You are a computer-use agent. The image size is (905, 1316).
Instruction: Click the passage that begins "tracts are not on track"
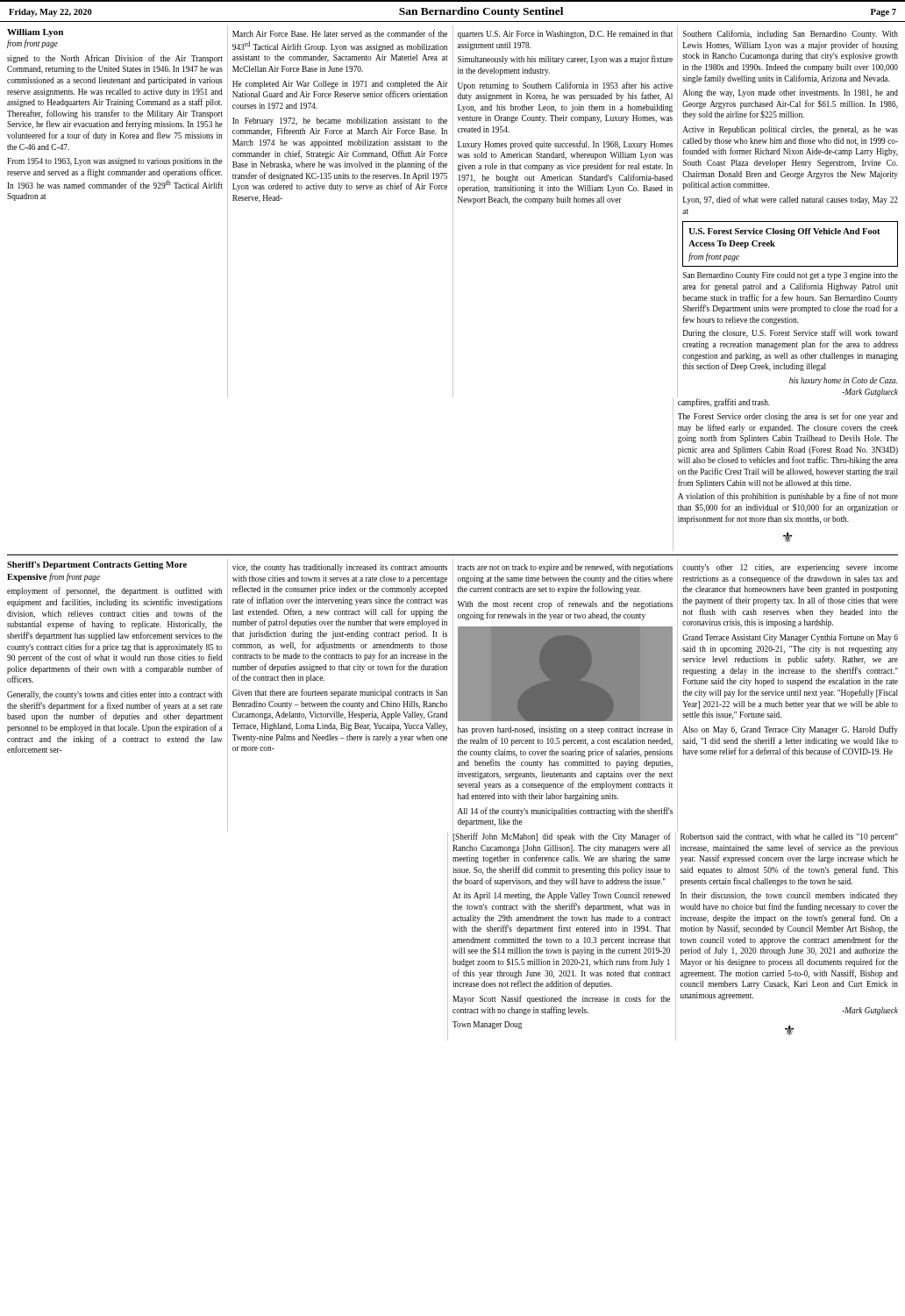click(565, 592)
